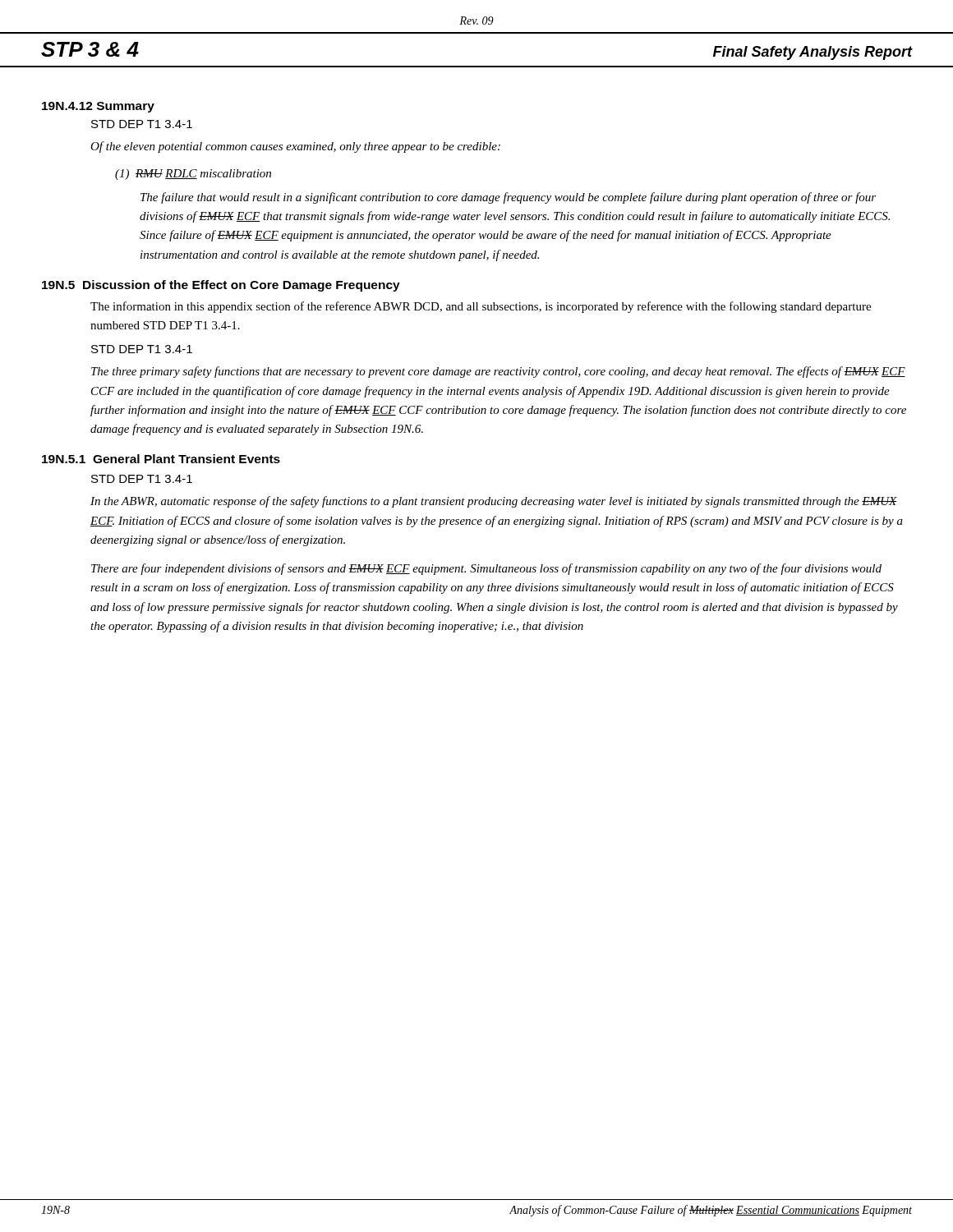This screenshot has width=953, height=1232.
Task: Locate the section header that reads "19N.5 Discussion of the Effect on Core Damage"
Action: 220,284
